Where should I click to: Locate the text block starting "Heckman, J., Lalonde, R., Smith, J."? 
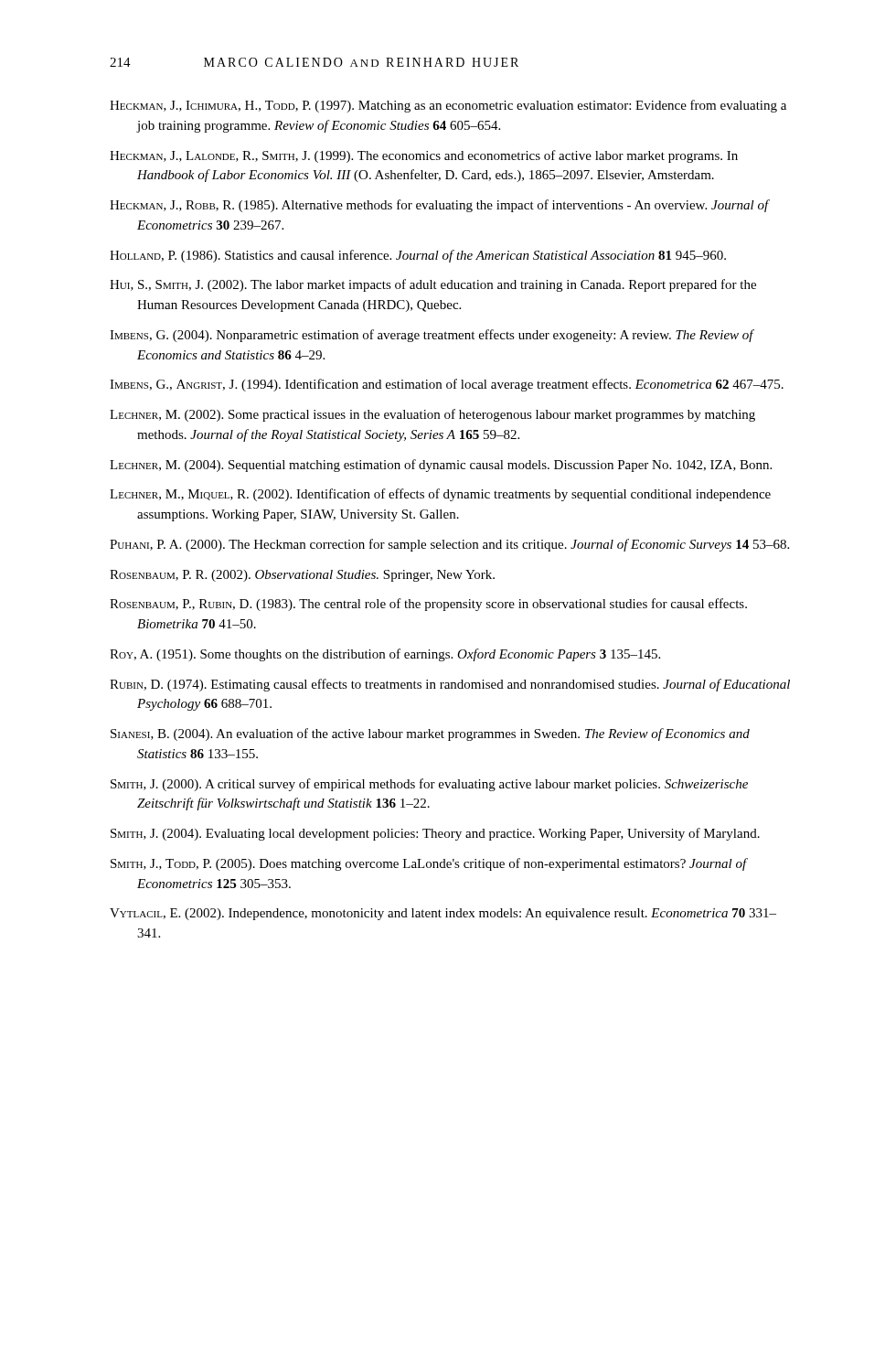click(452, 166)
